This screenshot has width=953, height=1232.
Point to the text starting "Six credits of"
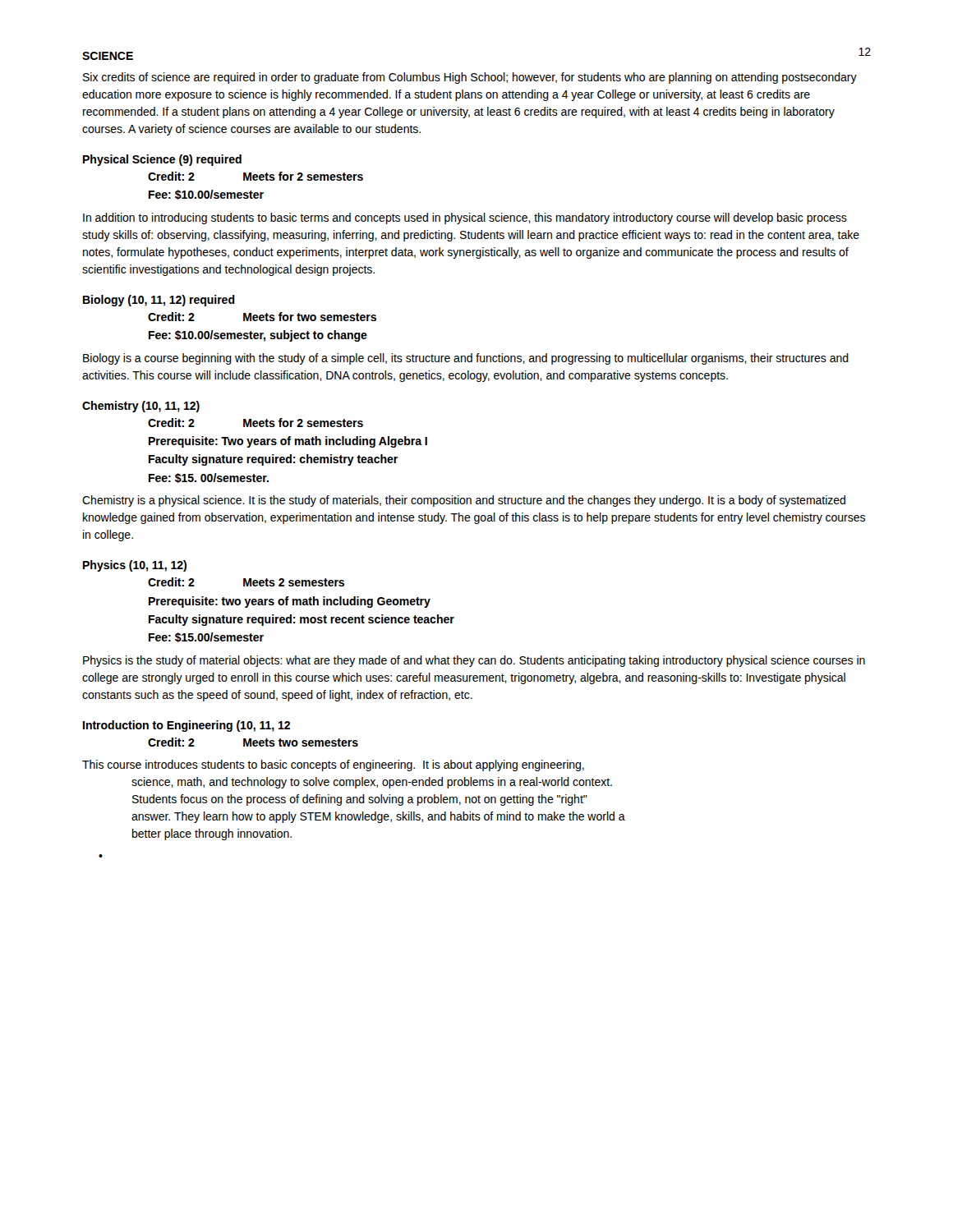click(469, 103)
